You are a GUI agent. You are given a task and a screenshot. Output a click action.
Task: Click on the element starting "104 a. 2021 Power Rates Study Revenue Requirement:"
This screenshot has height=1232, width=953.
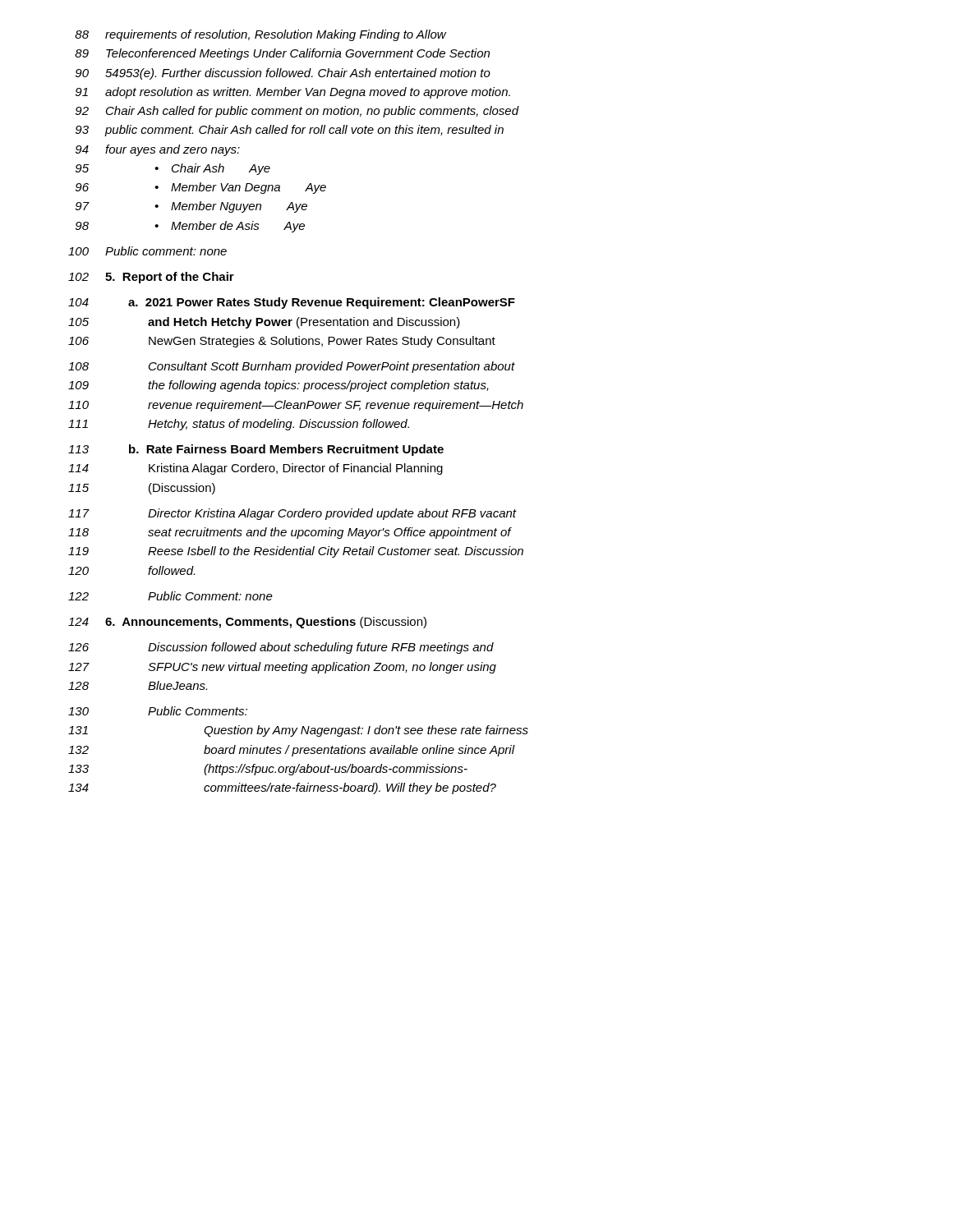tap(292, 303)
